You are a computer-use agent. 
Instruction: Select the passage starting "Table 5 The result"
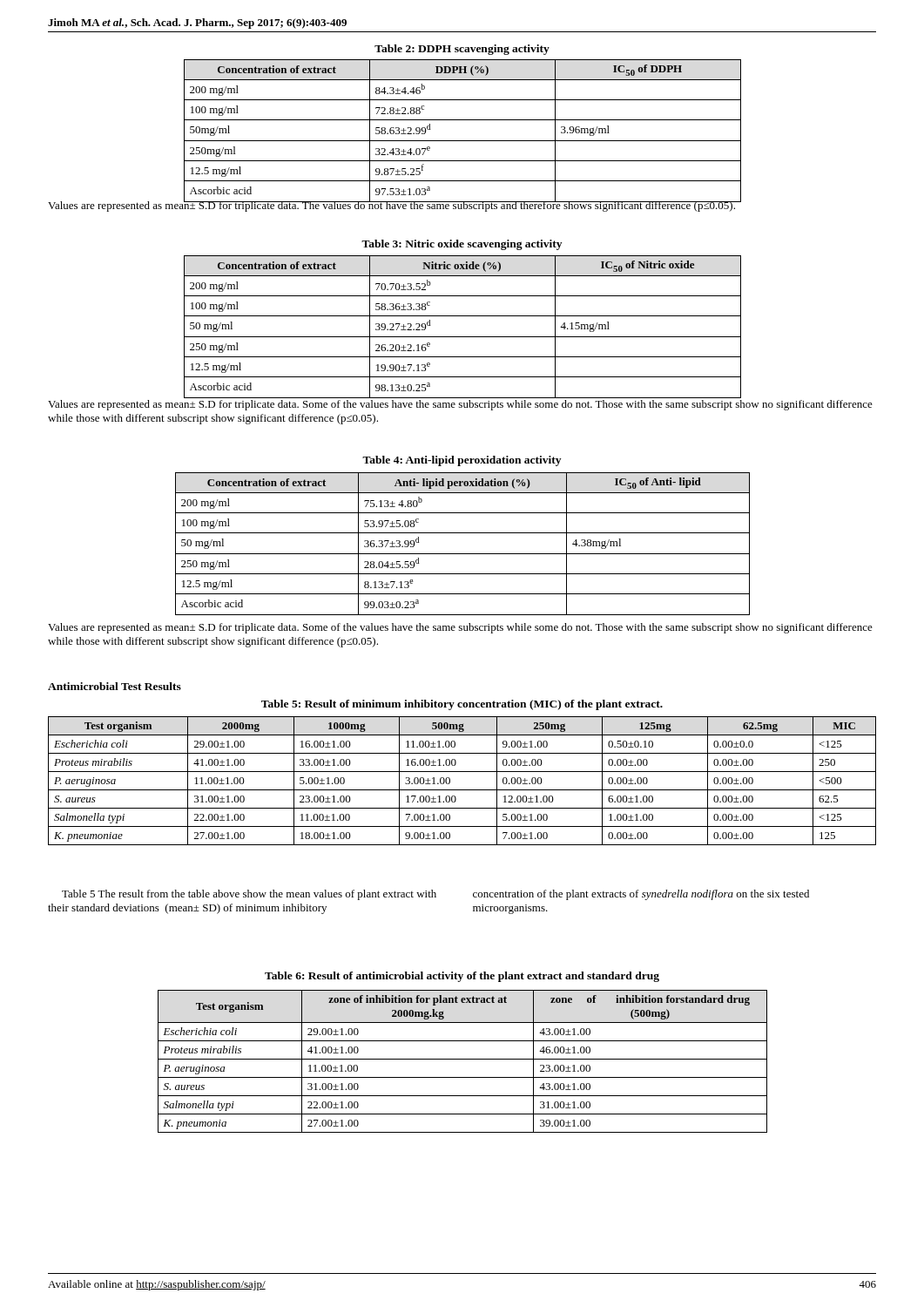[x=242, y=901]
